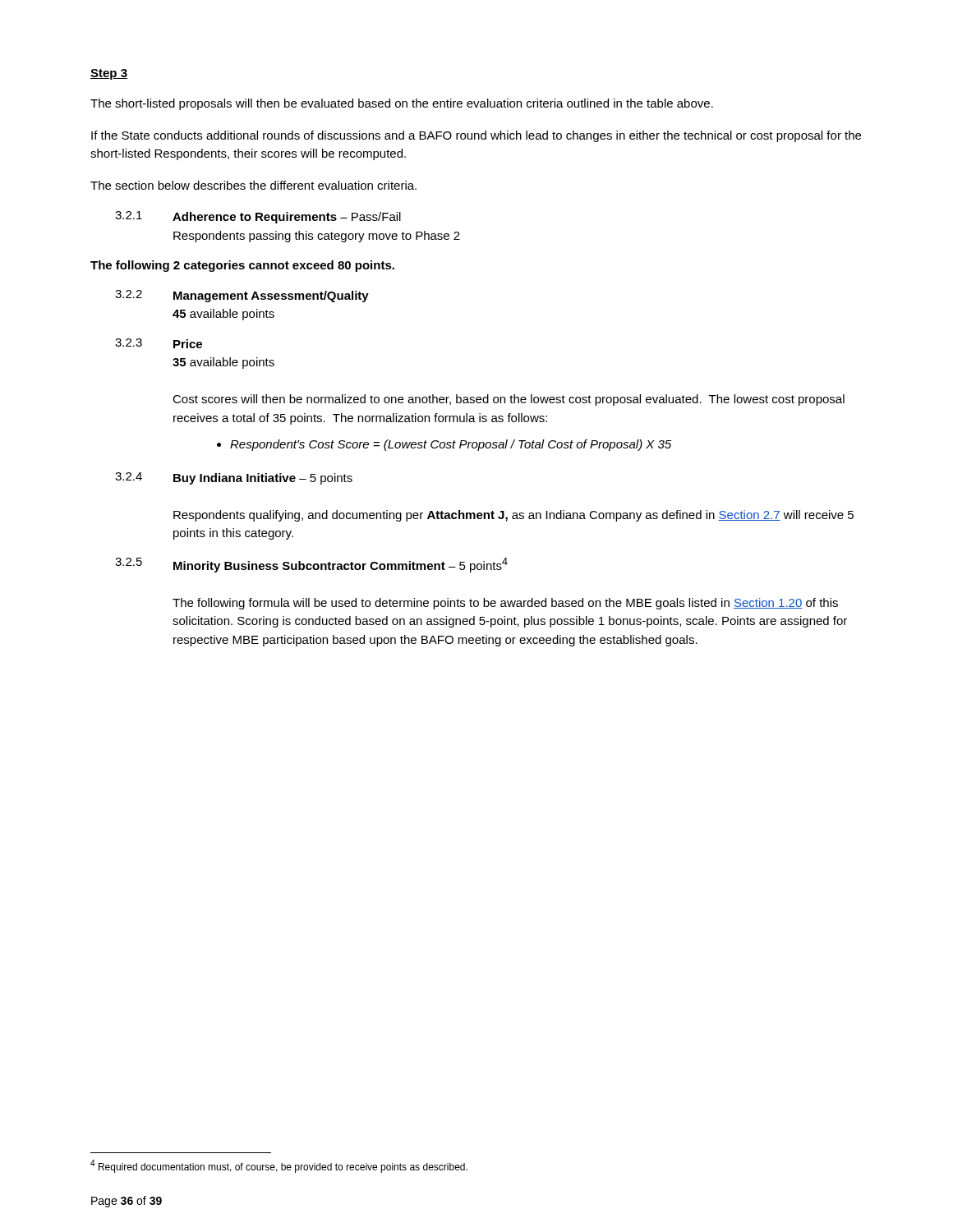This screenshot has width=953, height=1232.
Task: Find the list item that says "3.2.3 Price 35"
Action: 489,398
